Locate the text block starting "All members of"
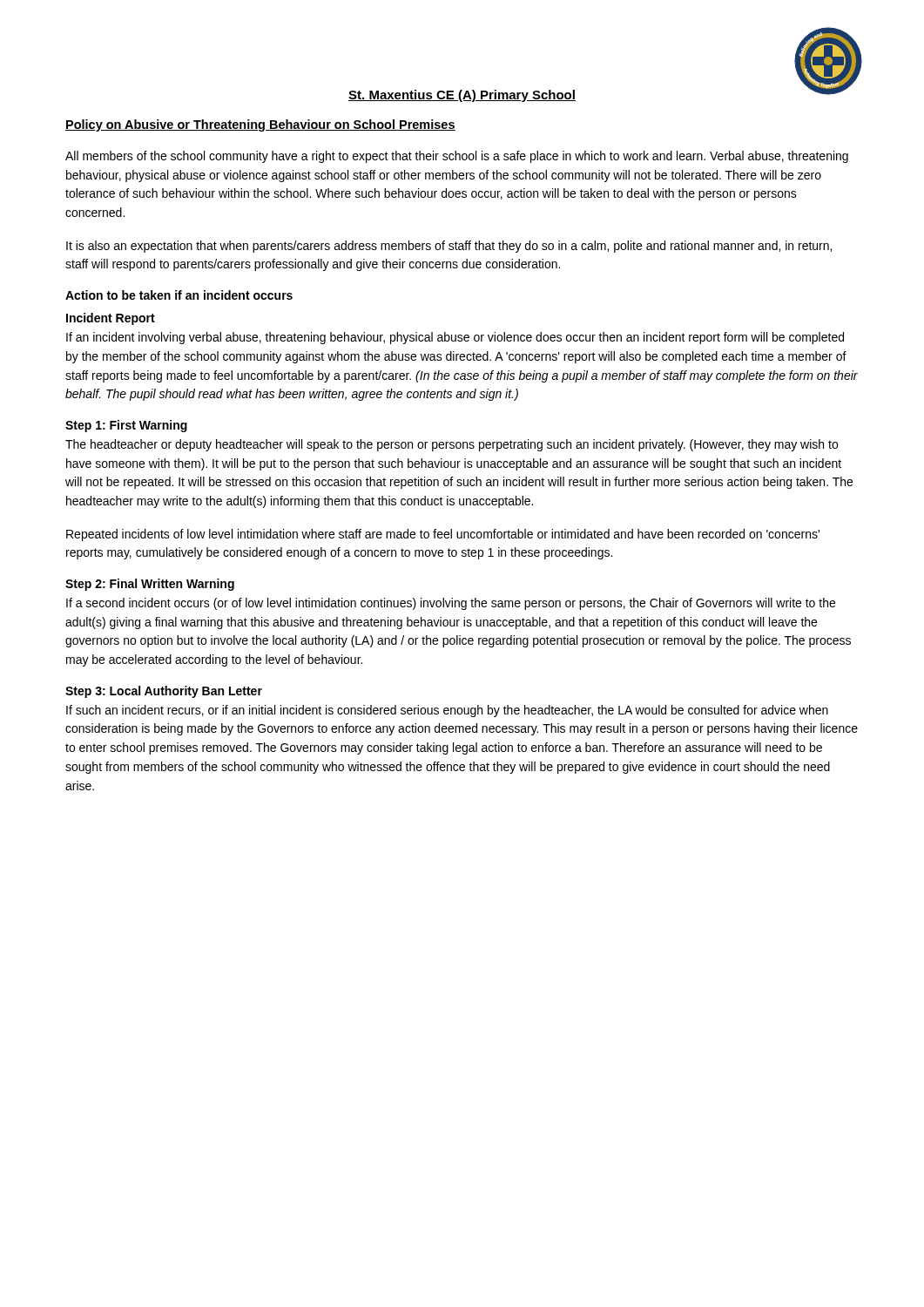This screenshot has height=1307, width=924. pyautogui.click(x=457, y=184)
